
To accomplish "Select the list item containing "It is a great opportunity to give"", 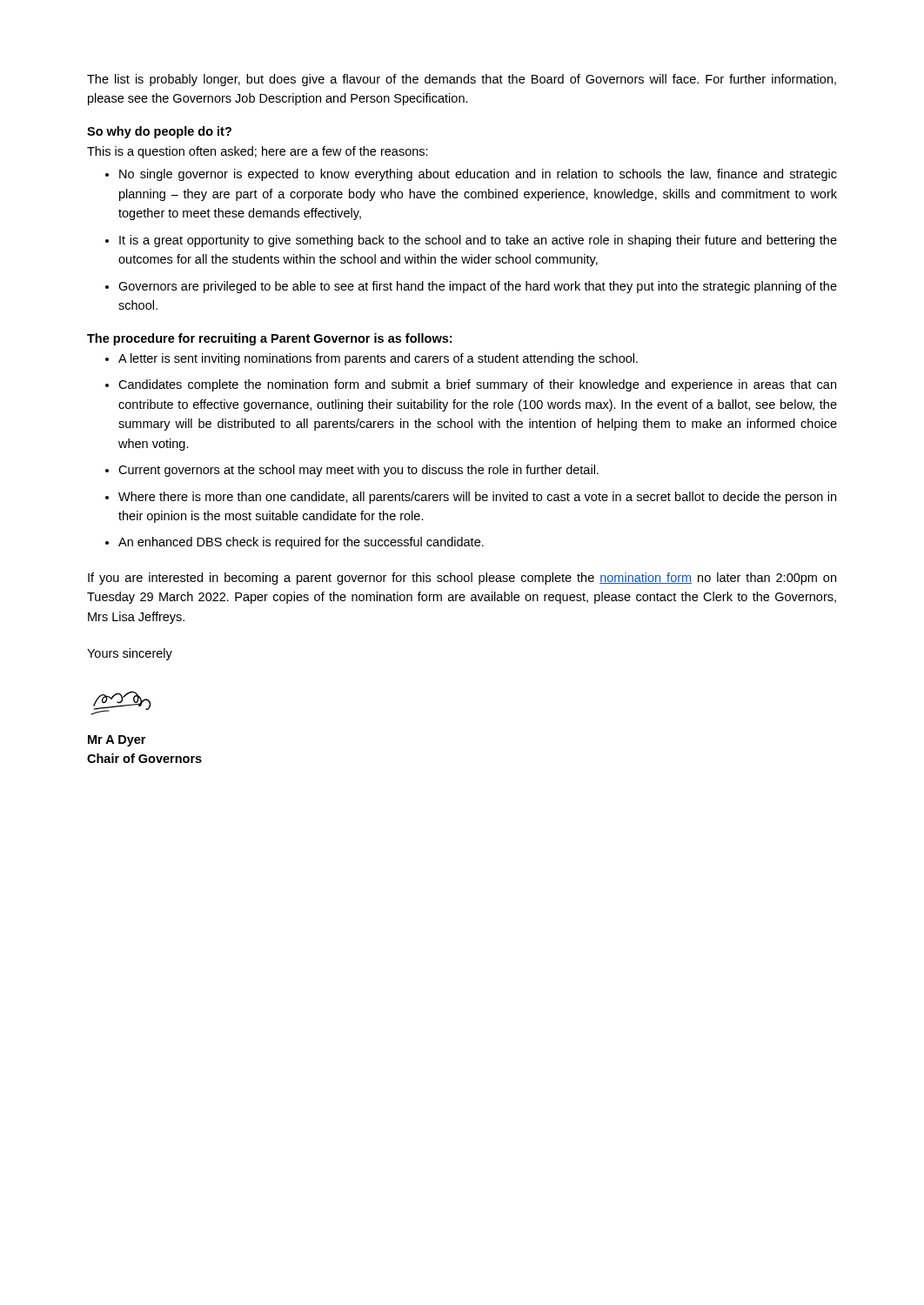I will point(478,250).
